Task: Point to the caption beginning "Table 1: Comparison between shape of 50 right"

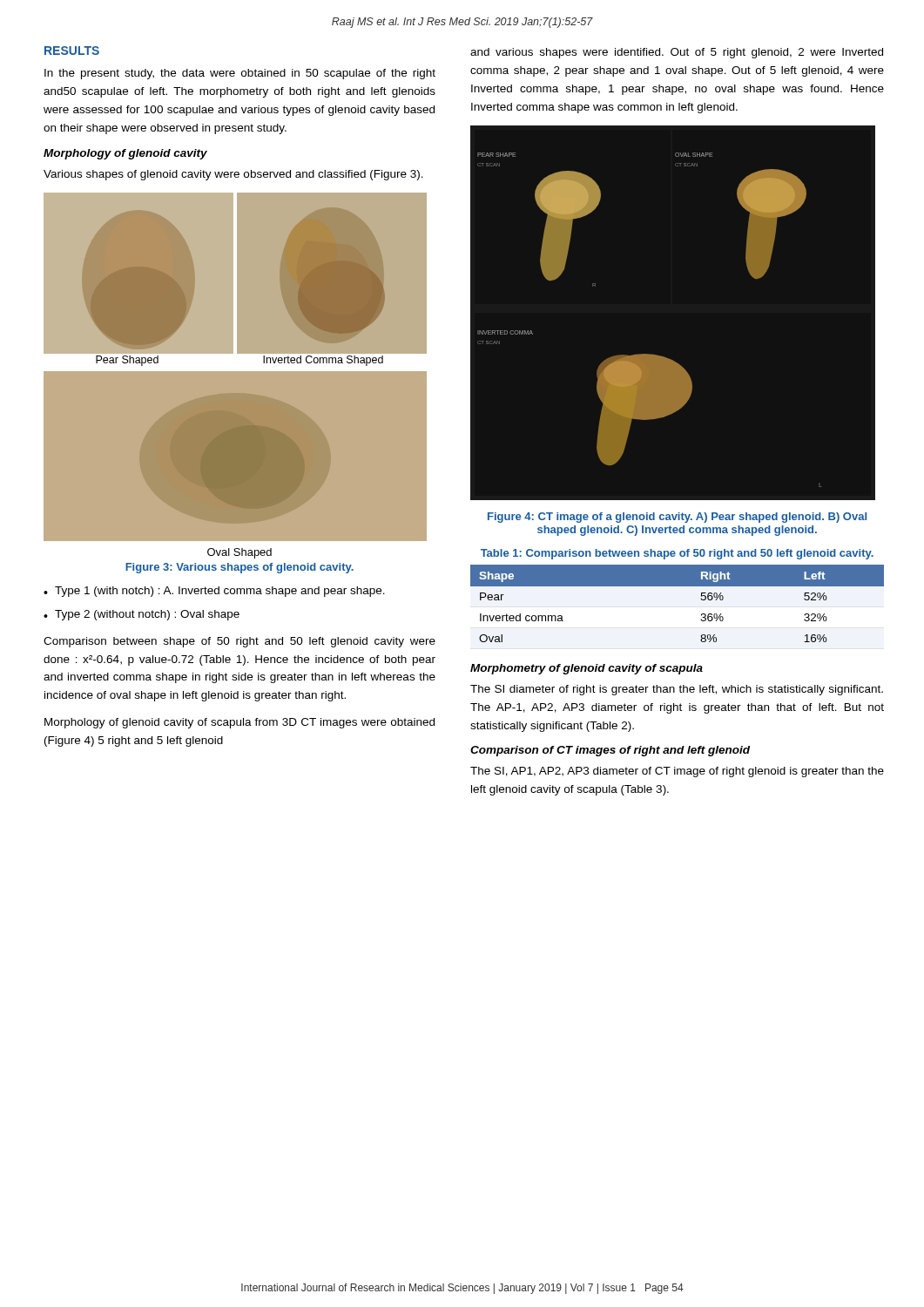Action: pos(677,553)
